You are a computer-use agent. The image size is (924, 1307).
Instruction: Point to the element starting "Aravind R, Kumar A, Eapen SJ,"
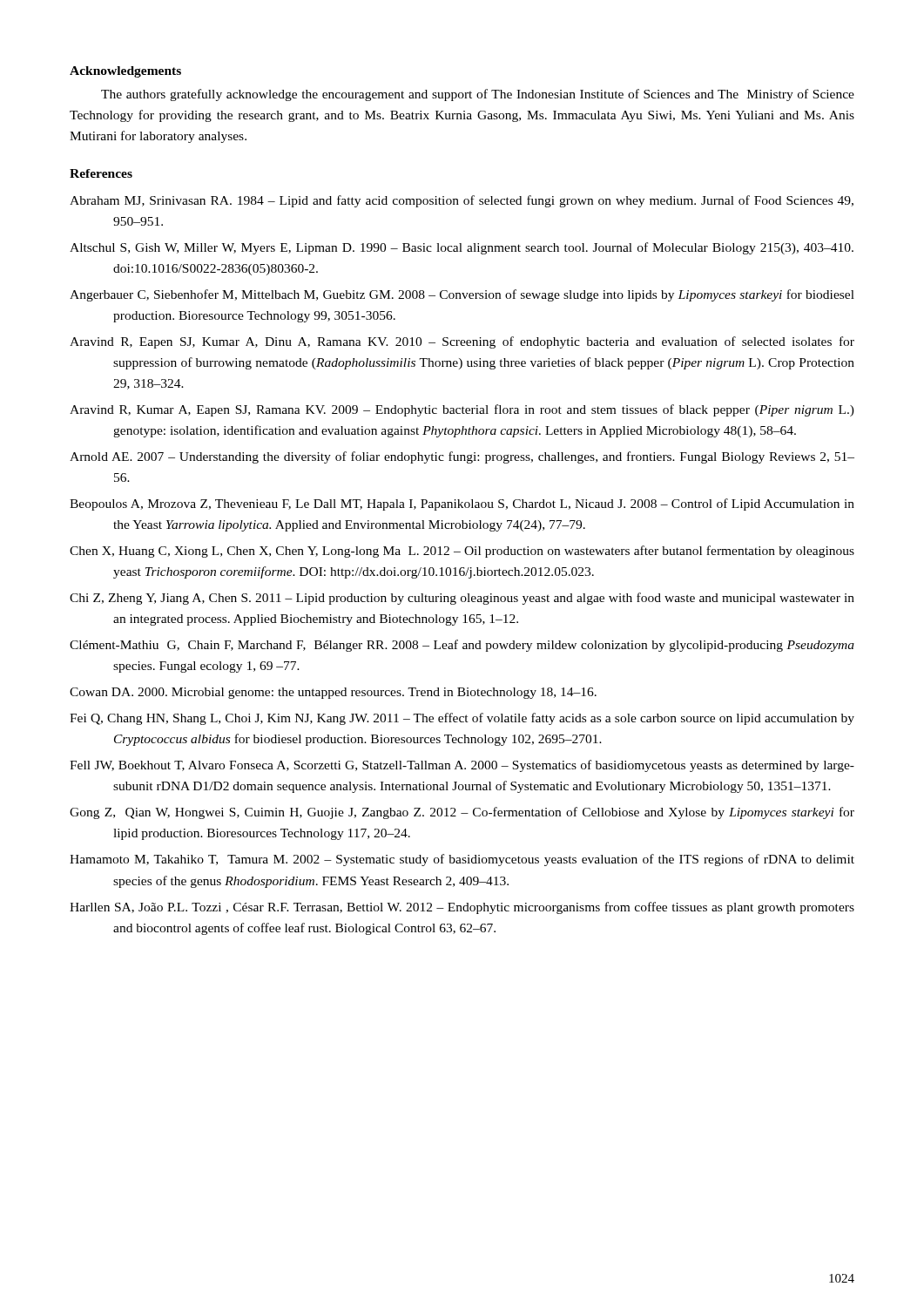pyautogui.click(x=462, y=420)
